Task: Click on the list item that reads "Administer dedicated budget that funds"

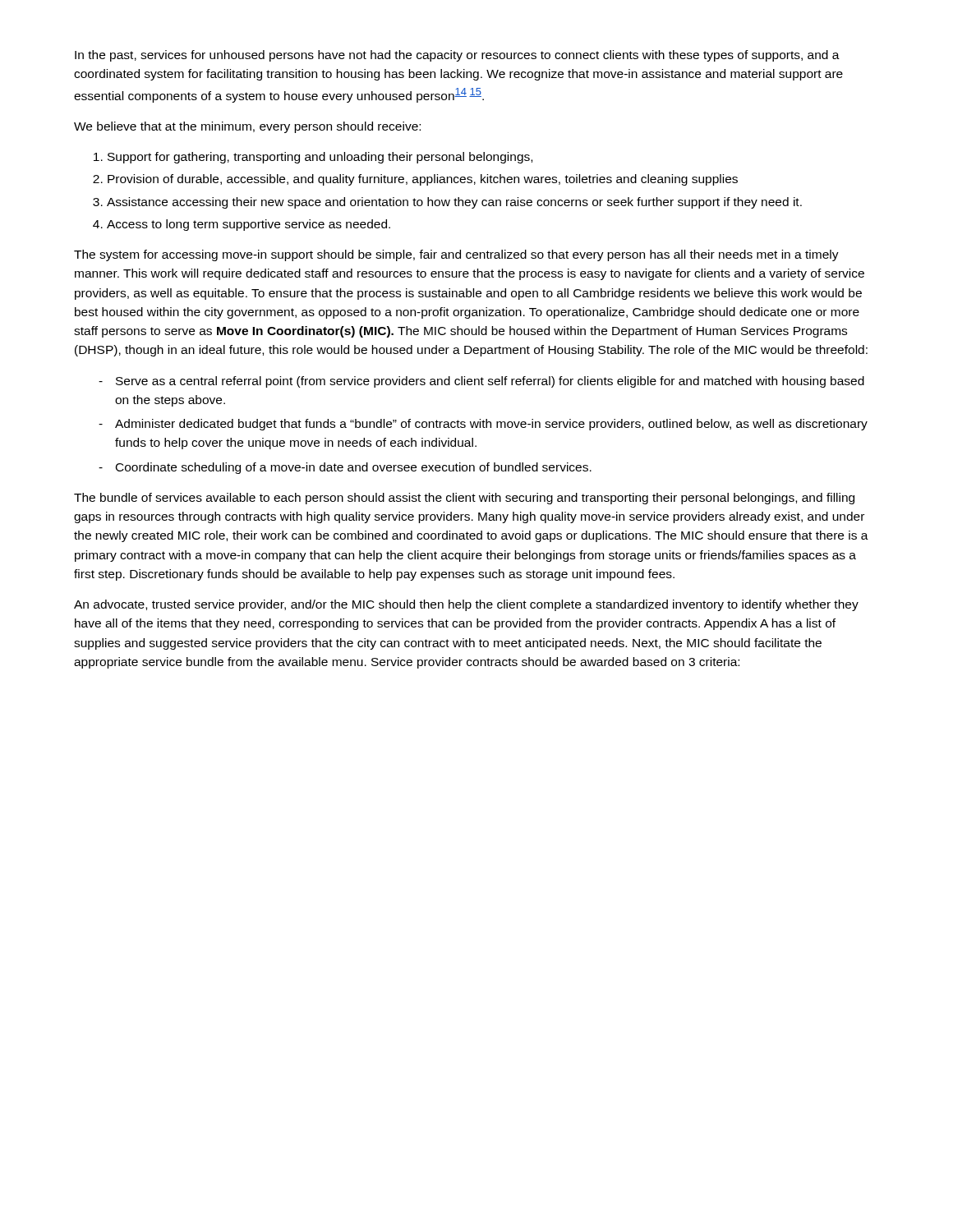Action: (489, 433)
